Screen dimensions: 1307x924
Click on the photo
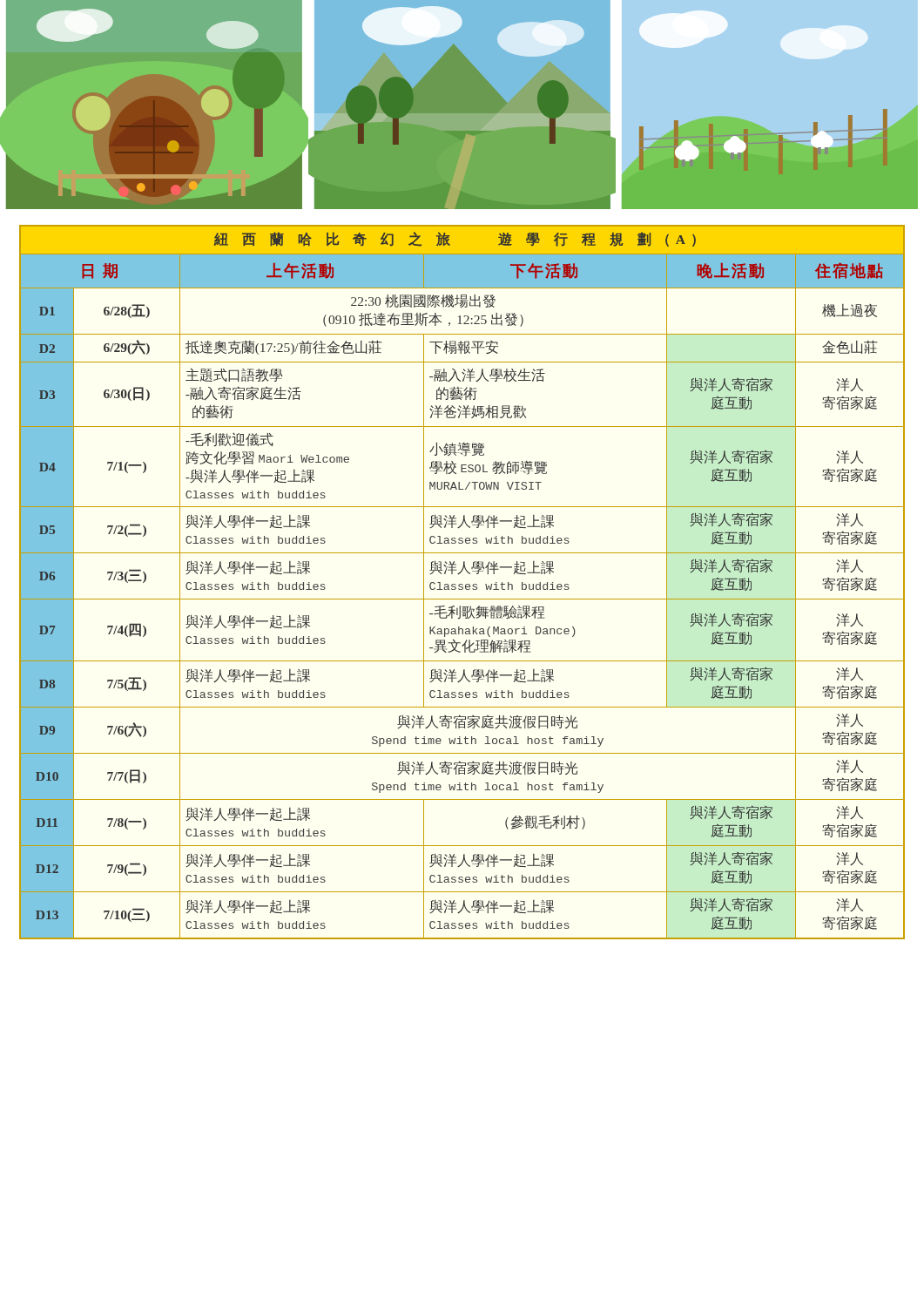pos(462,105)
